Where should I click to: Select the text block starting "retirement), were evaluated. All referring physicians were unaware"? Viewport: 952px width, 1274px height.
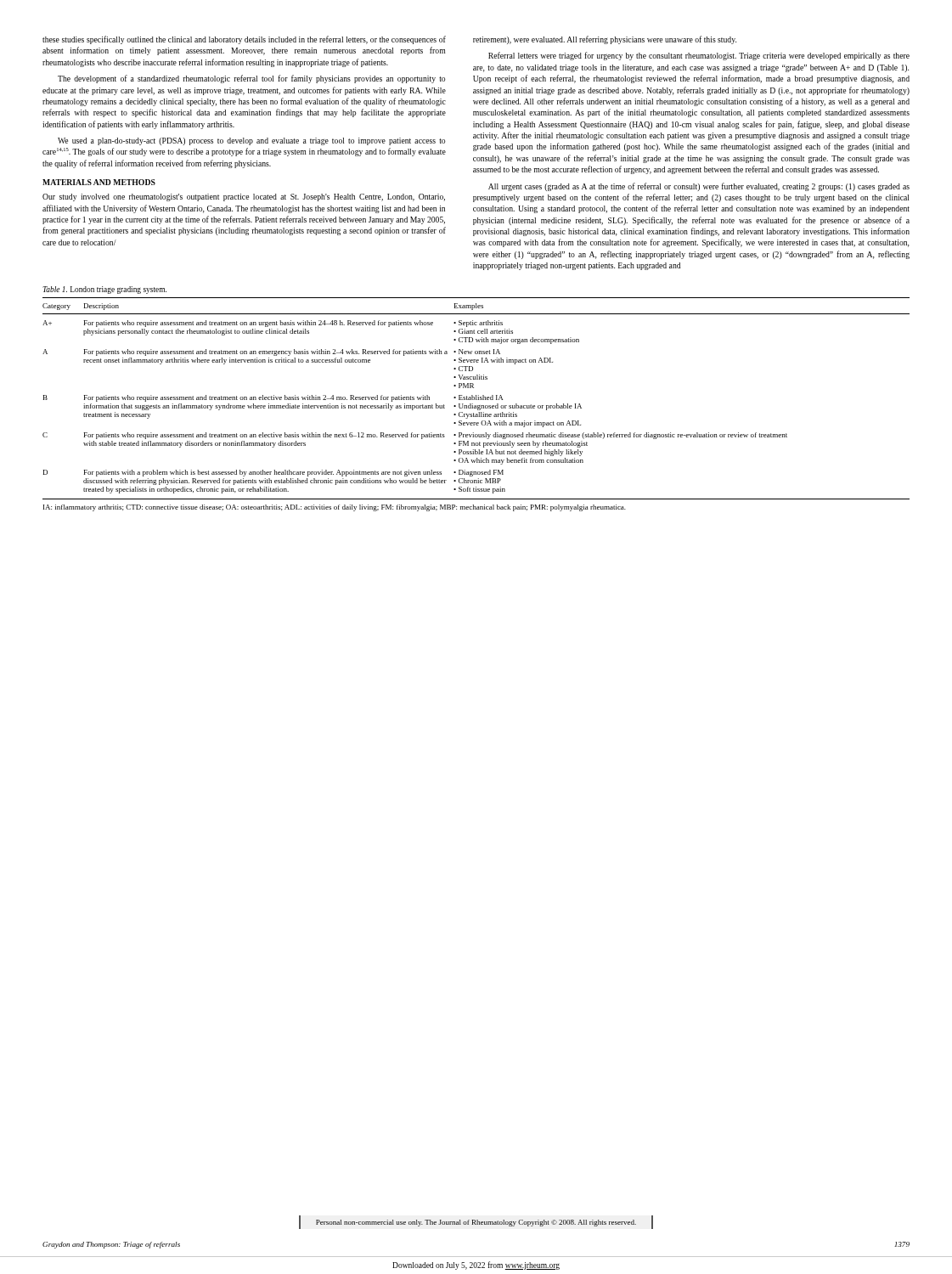pos(691,153)
